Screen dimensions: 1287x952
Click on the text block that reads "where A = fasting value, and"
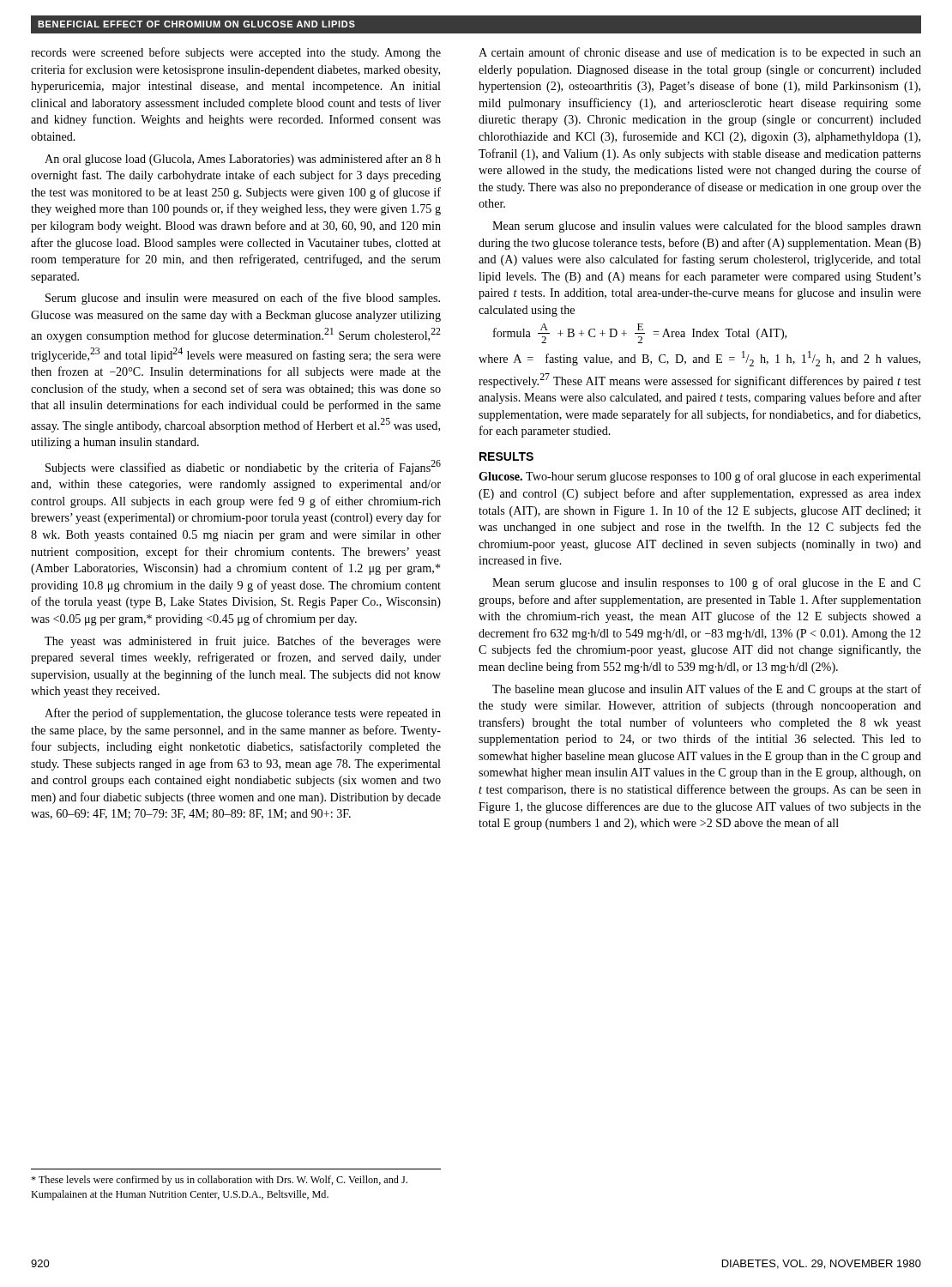coord(700,394)
